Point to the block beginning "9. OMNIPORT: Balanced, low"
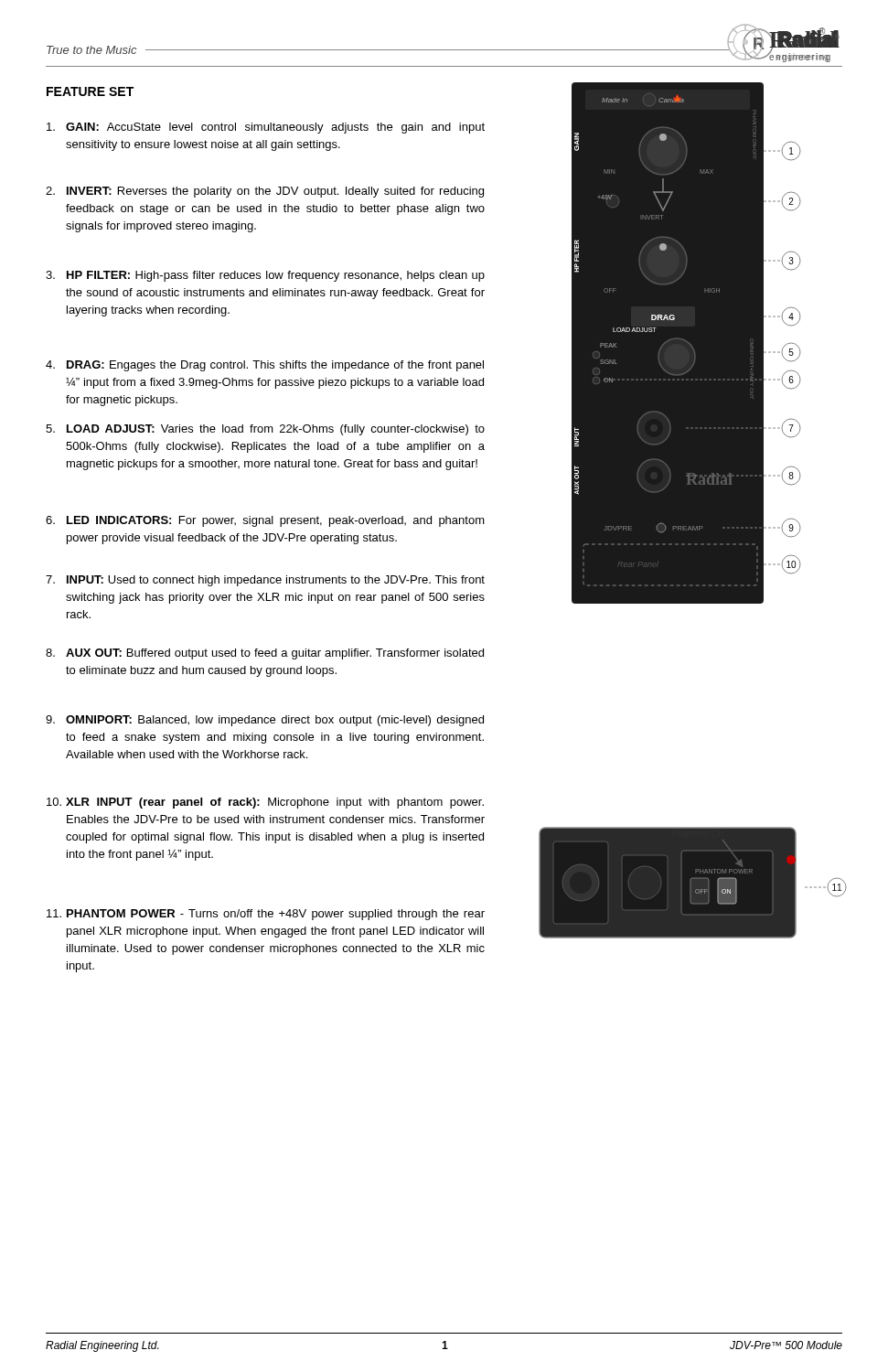 (x=265, y=738)
